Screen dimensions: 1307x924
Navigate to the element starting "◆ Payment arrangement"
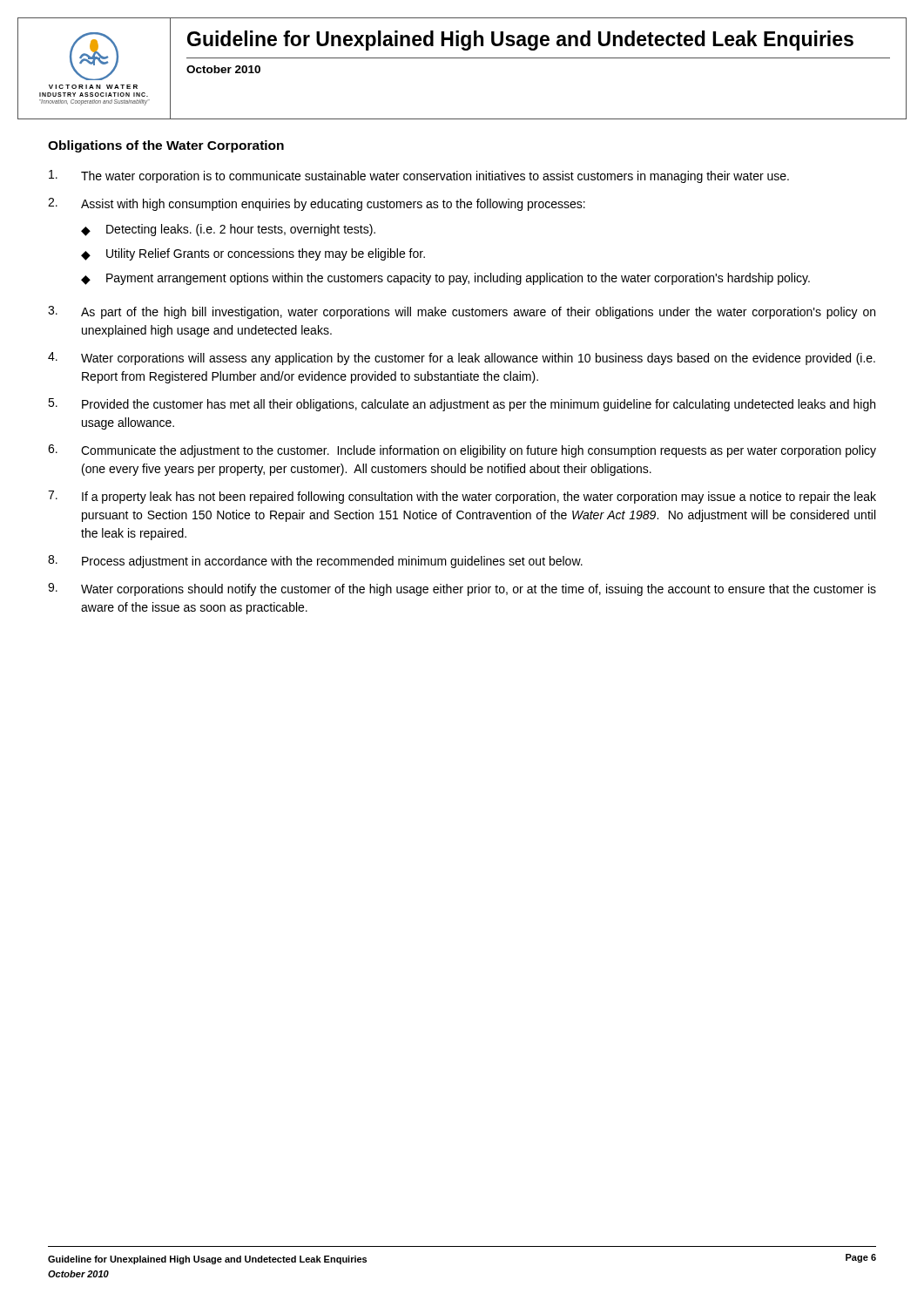479,279
